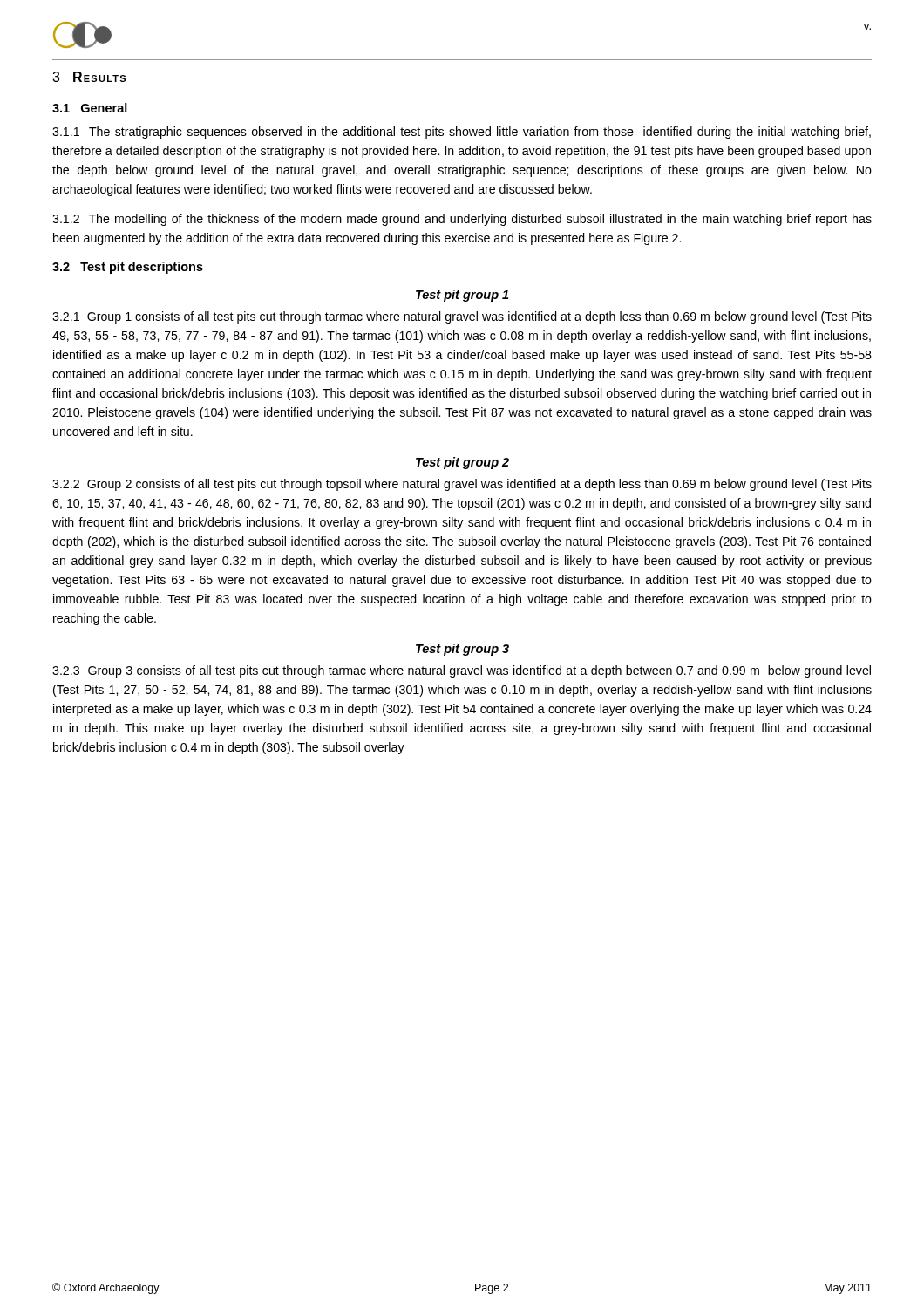The image size is (924, 1308).
Task: Locate the text "Test pit group 2"
Action: coord(462,462)
